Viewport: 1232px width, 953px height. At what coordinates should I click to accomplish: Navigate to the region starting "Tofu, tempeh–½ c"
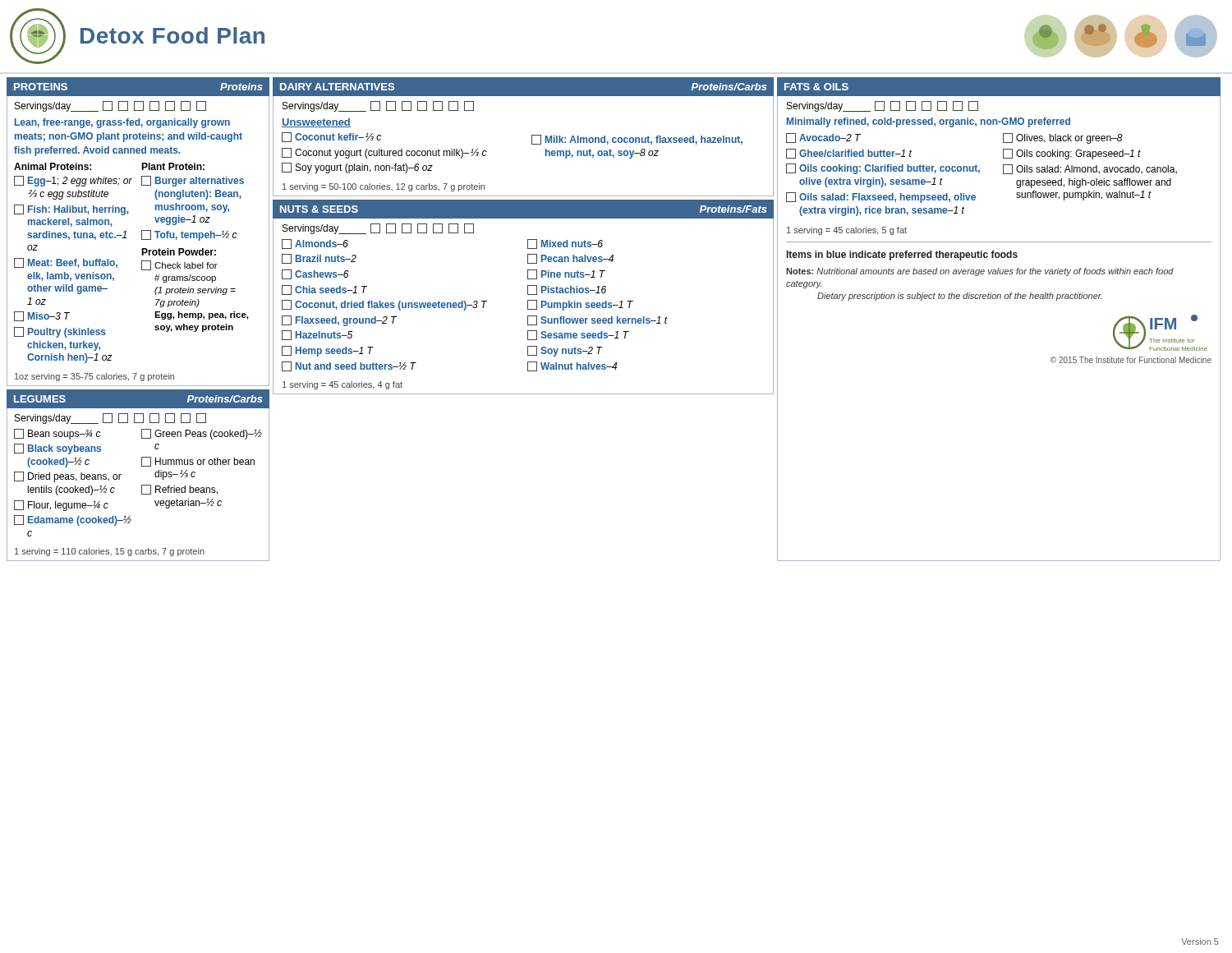[189, 235]
